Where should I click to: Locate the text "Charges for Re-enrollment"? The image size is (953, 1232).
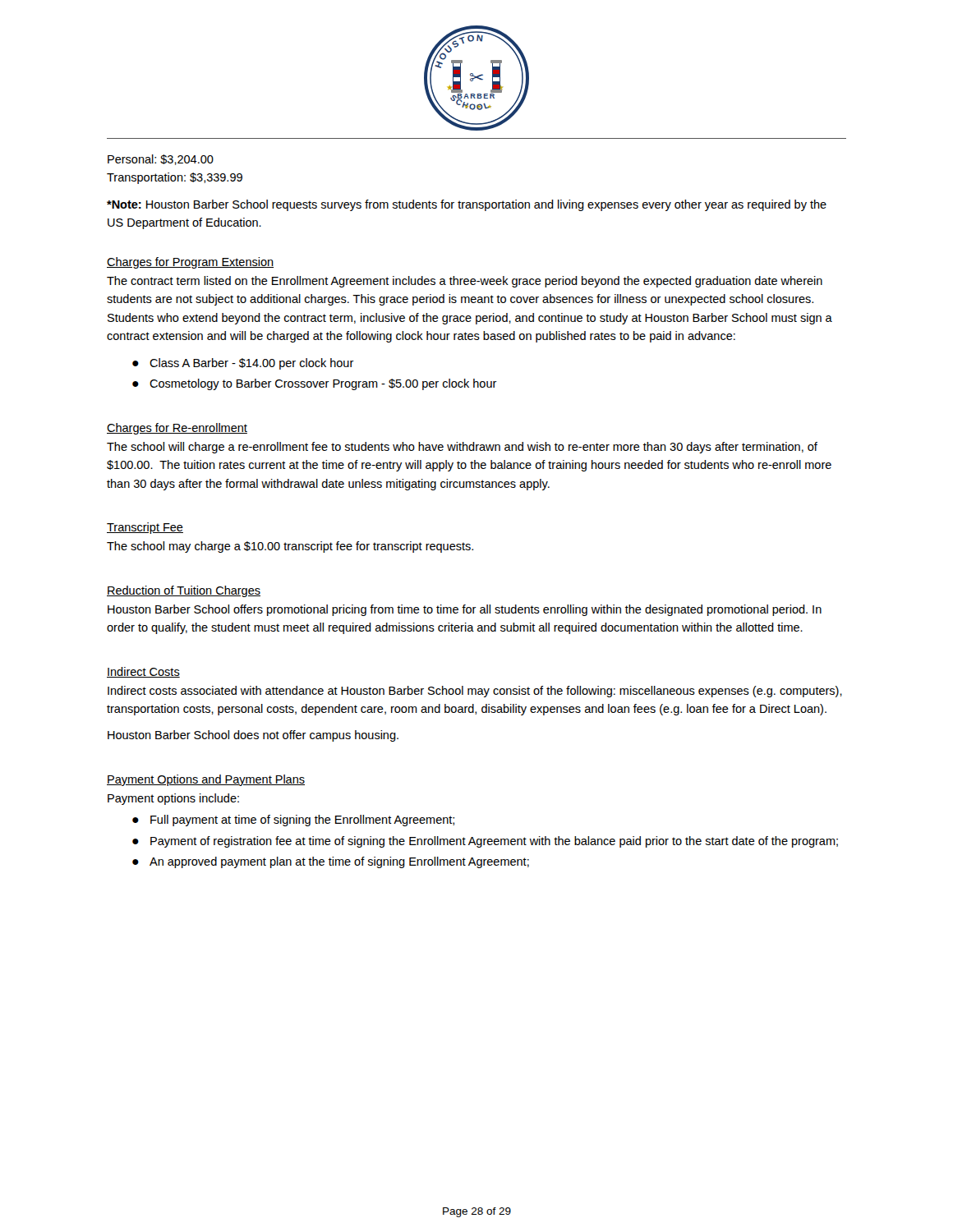pos(177,428)
